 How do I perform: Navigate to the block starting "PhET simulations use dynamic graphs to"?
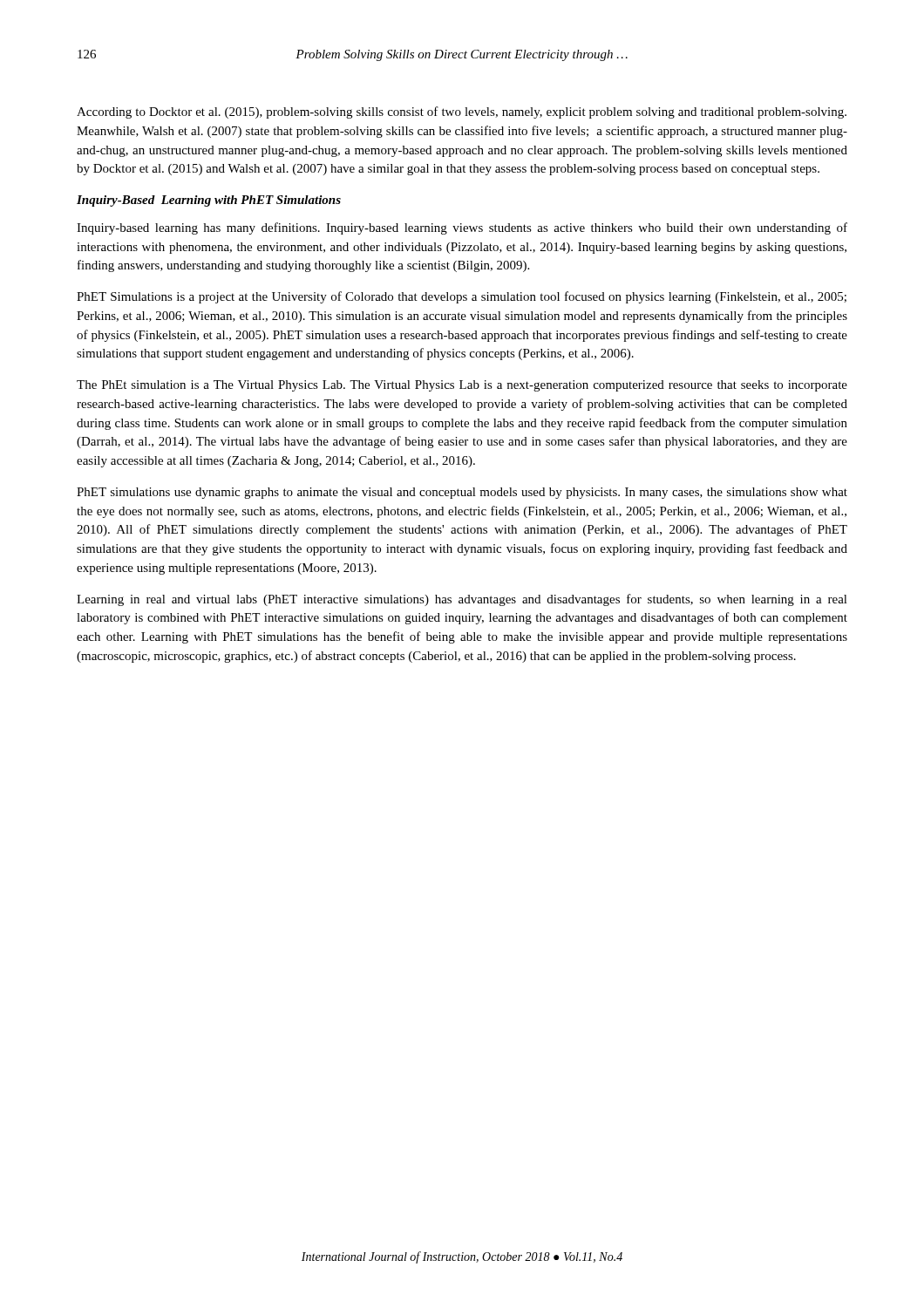coord(462,530)
